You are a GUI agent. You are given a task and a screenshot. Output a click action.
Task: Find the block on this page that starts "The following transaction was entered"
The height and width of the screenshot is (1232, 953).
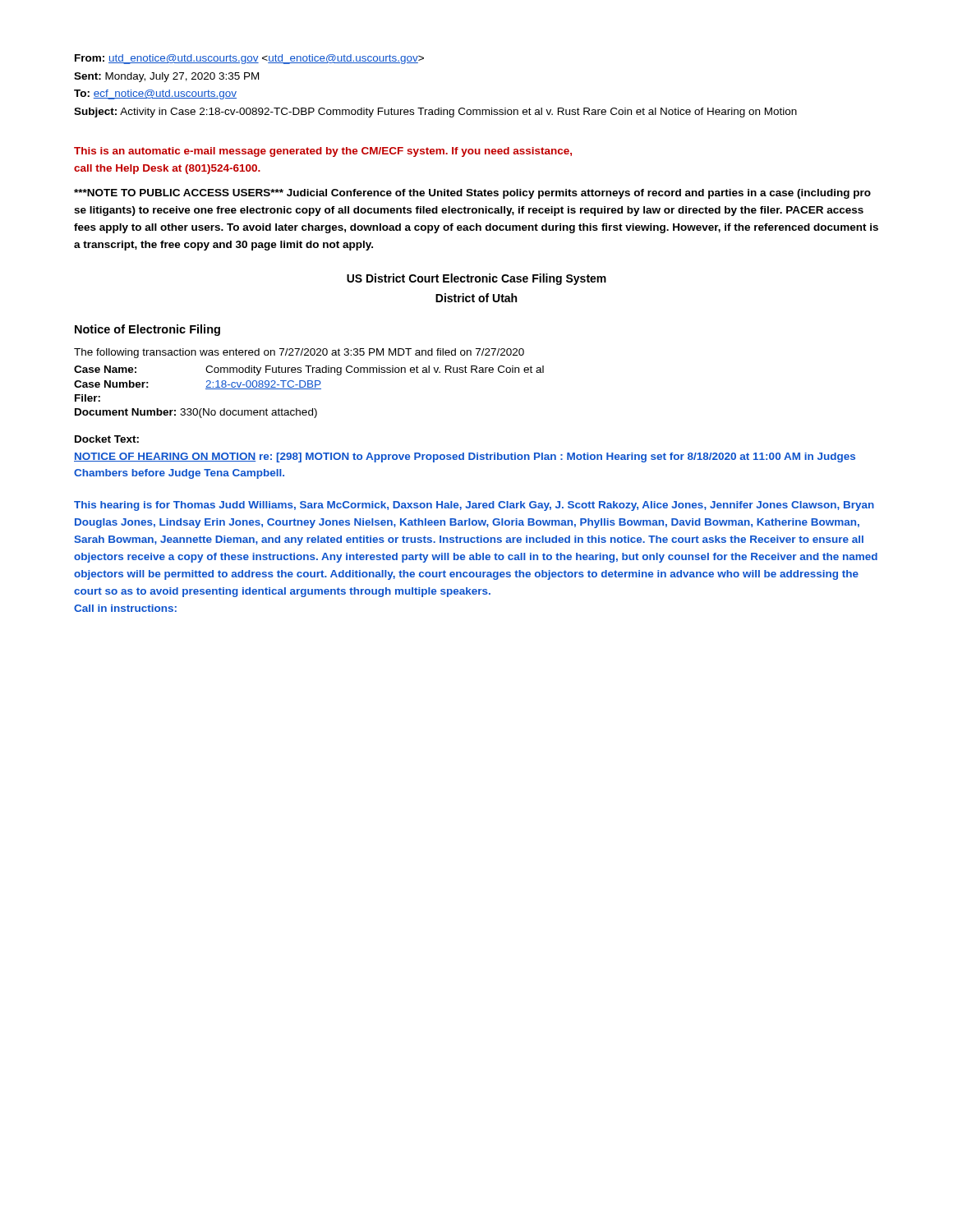[299, 352]
